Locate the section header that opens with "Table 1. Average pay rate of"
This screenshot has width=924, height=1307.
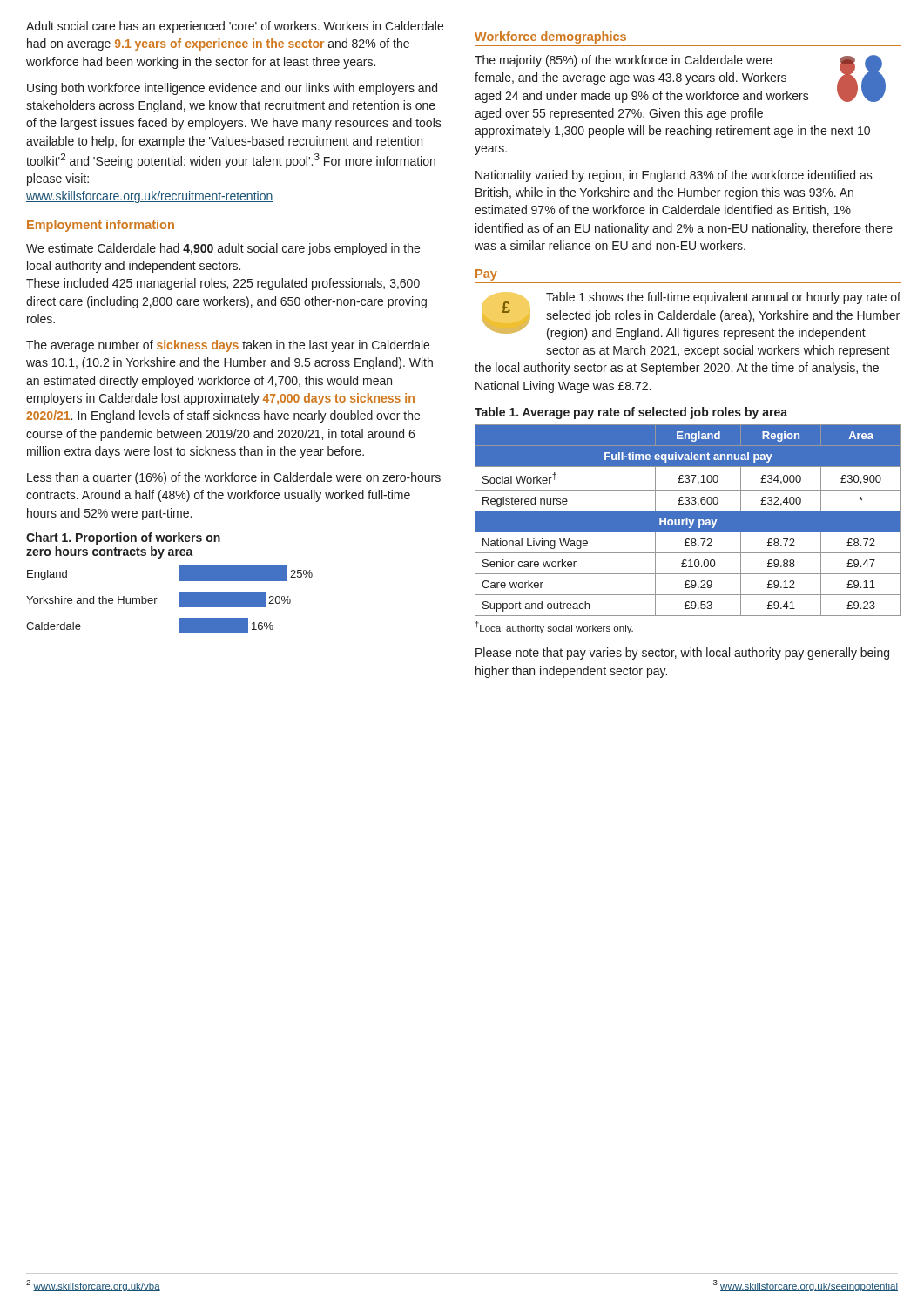click(x=631, y=412)
